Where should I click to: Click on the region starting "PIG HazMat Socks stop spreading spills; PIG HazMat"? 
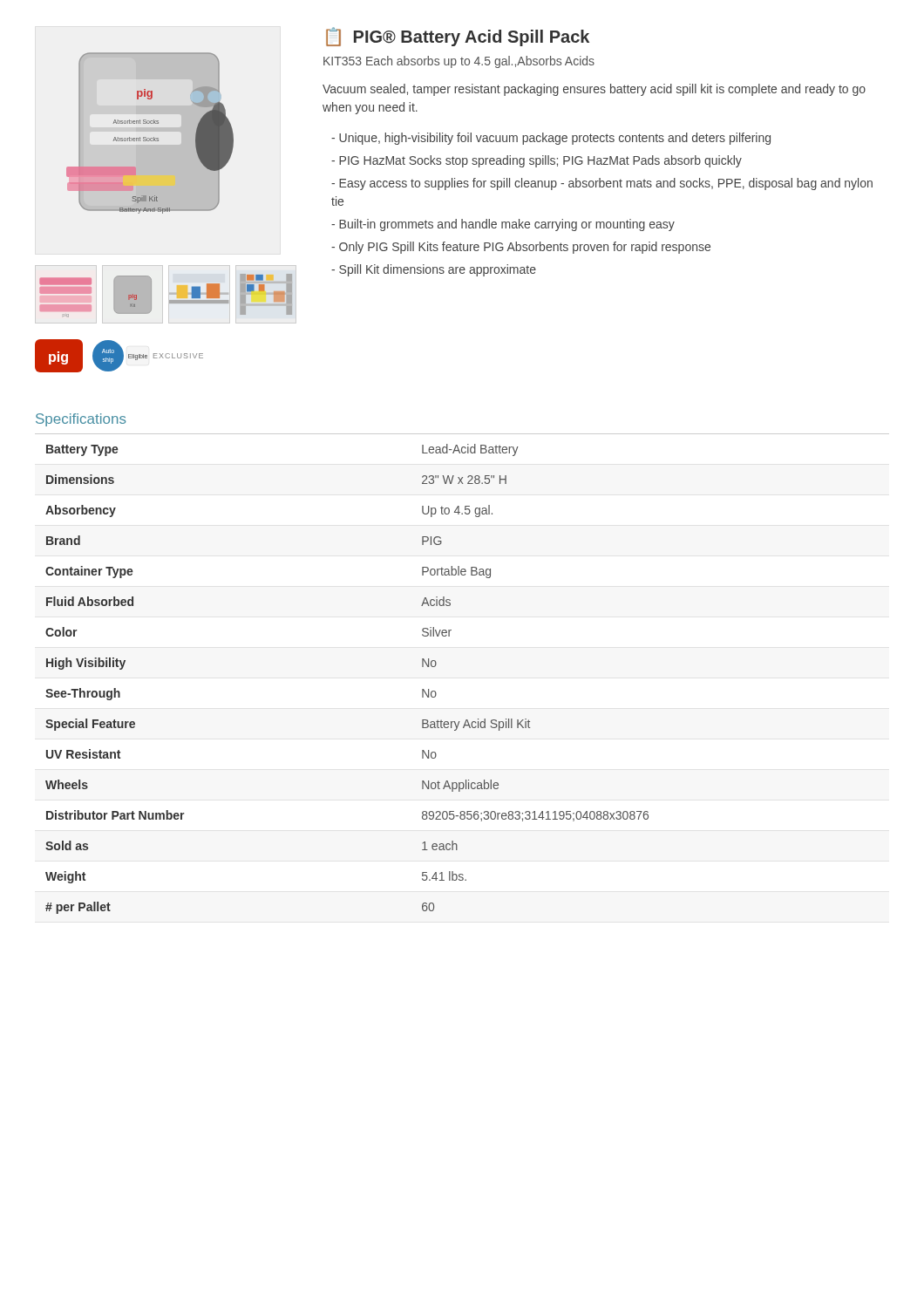click(x=536, y=160)
